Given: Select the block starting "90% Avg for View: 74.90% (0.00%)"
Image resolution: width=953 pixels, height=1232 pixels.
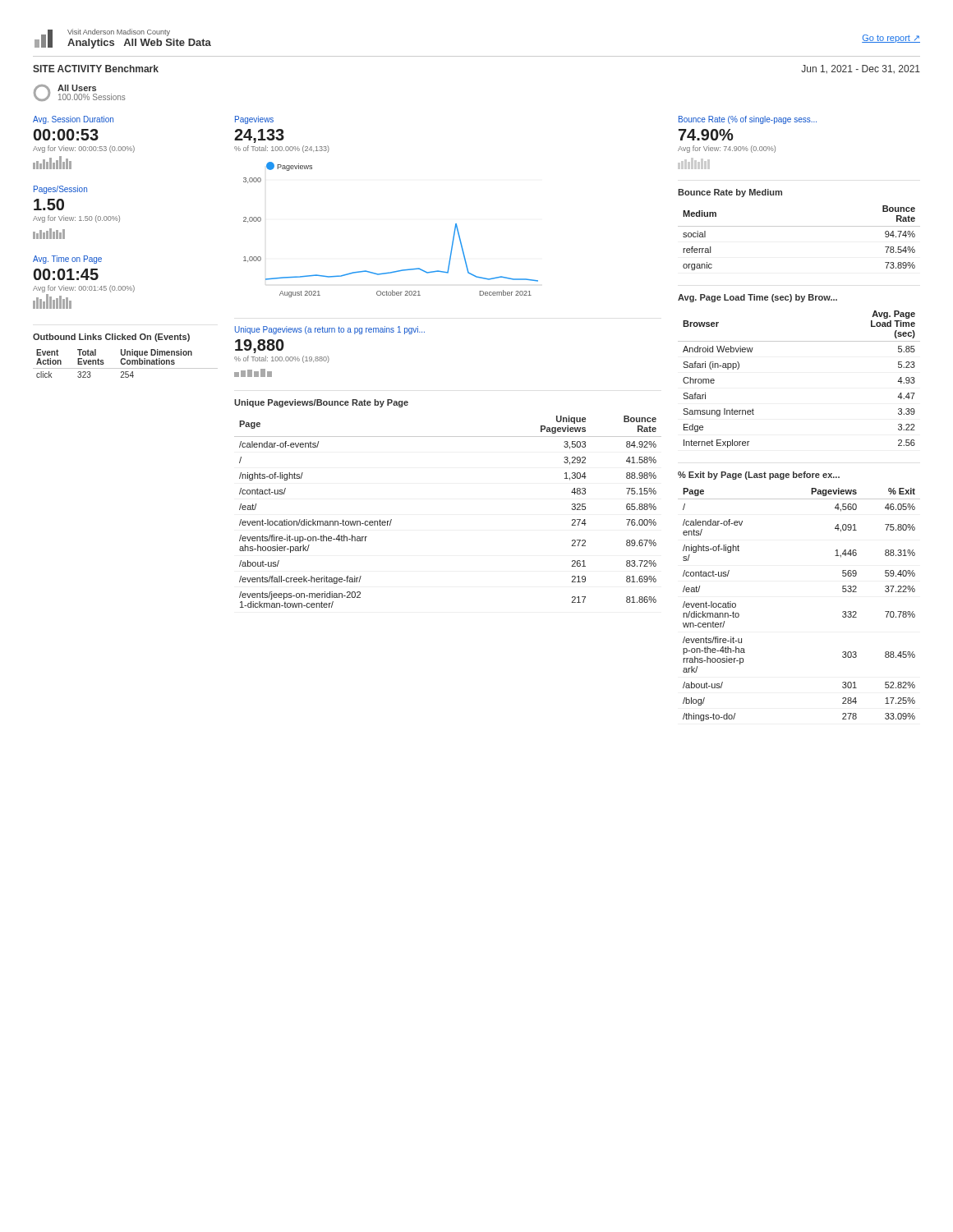Looking at the screenshot, I should click(x=706, y=135).
